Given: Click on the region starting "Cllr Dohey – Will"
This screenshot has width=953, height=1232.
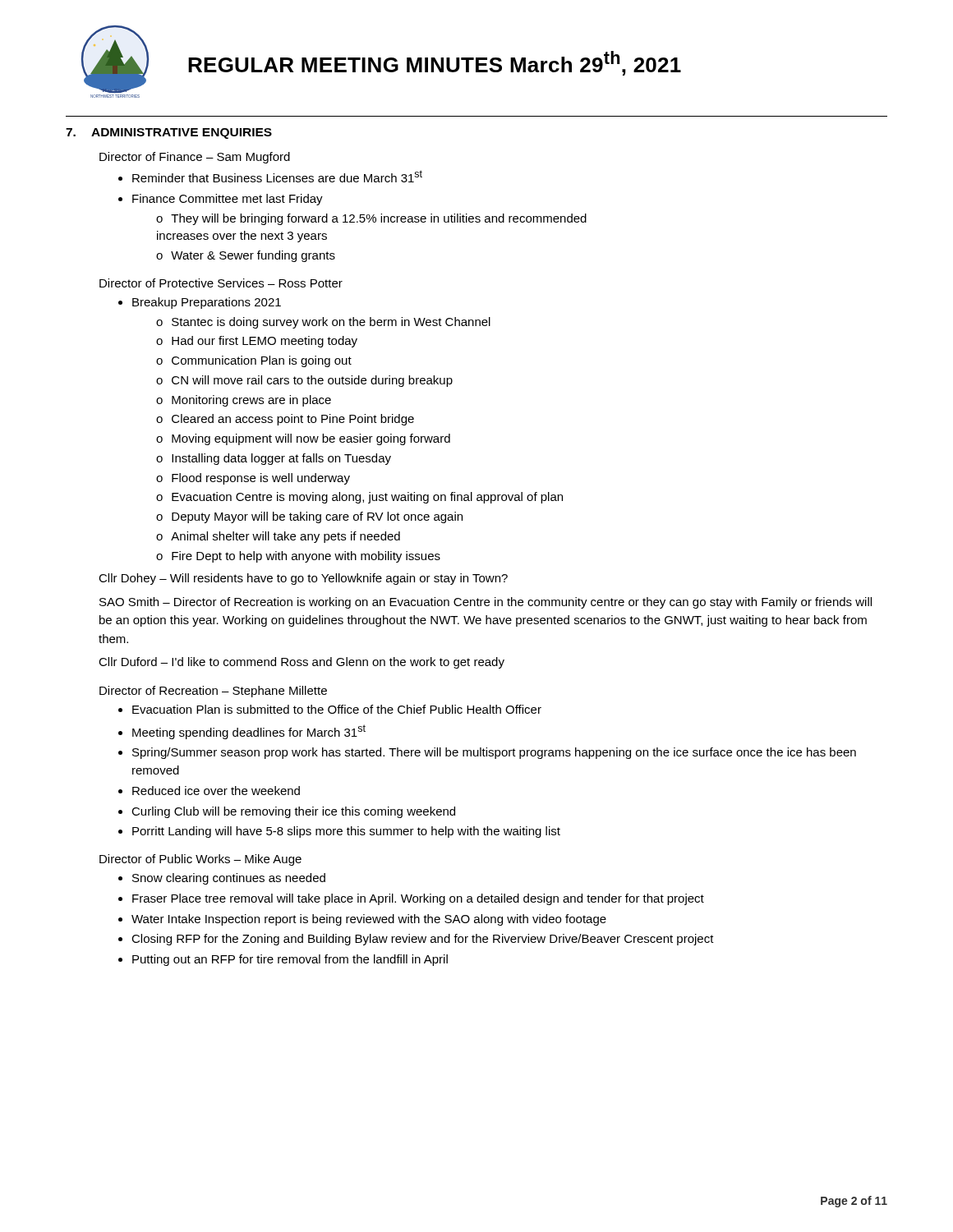Looking at the screenshot, I should [303, 578].
